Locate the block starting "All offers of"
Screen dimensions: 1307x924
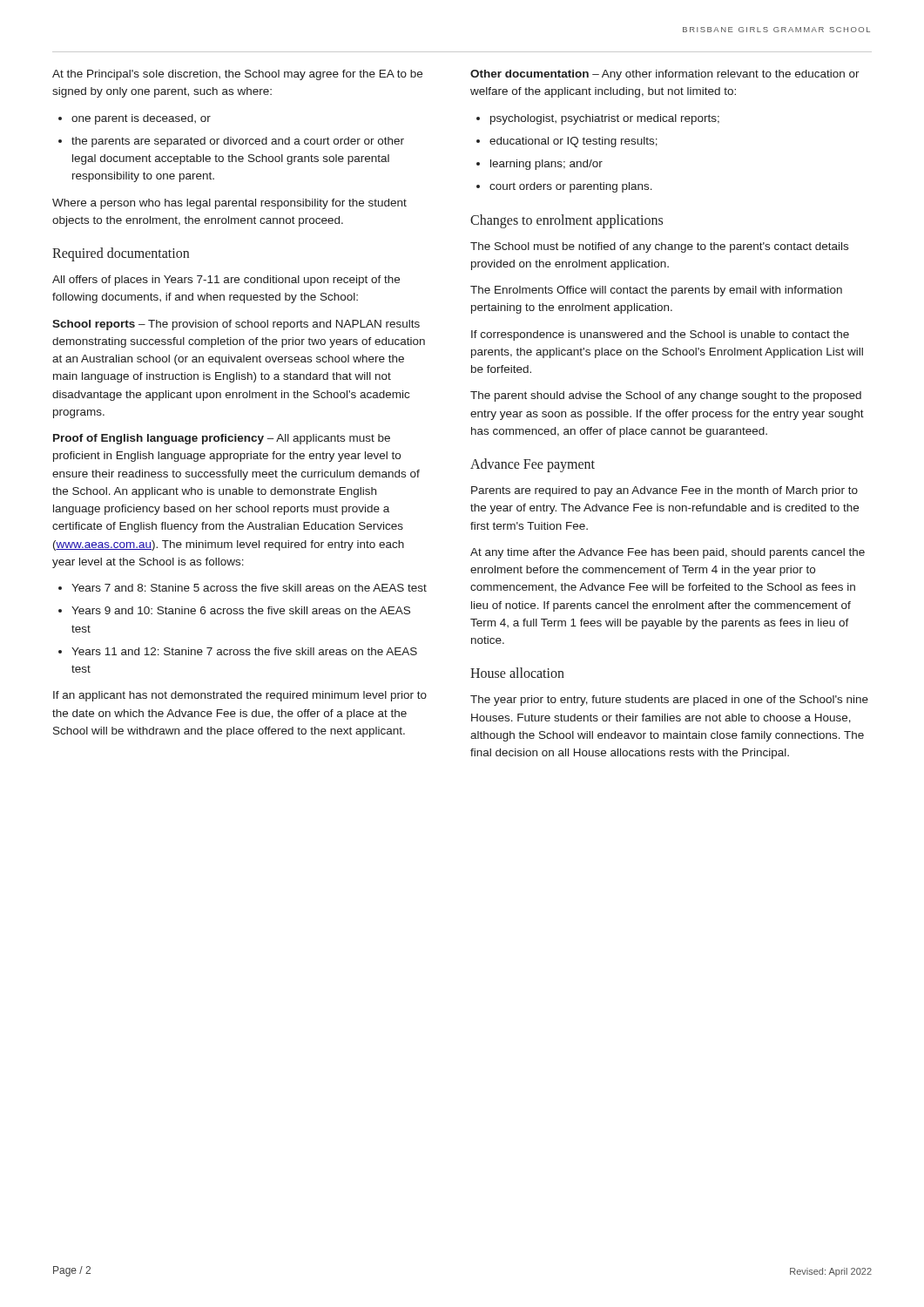[240, 289]
